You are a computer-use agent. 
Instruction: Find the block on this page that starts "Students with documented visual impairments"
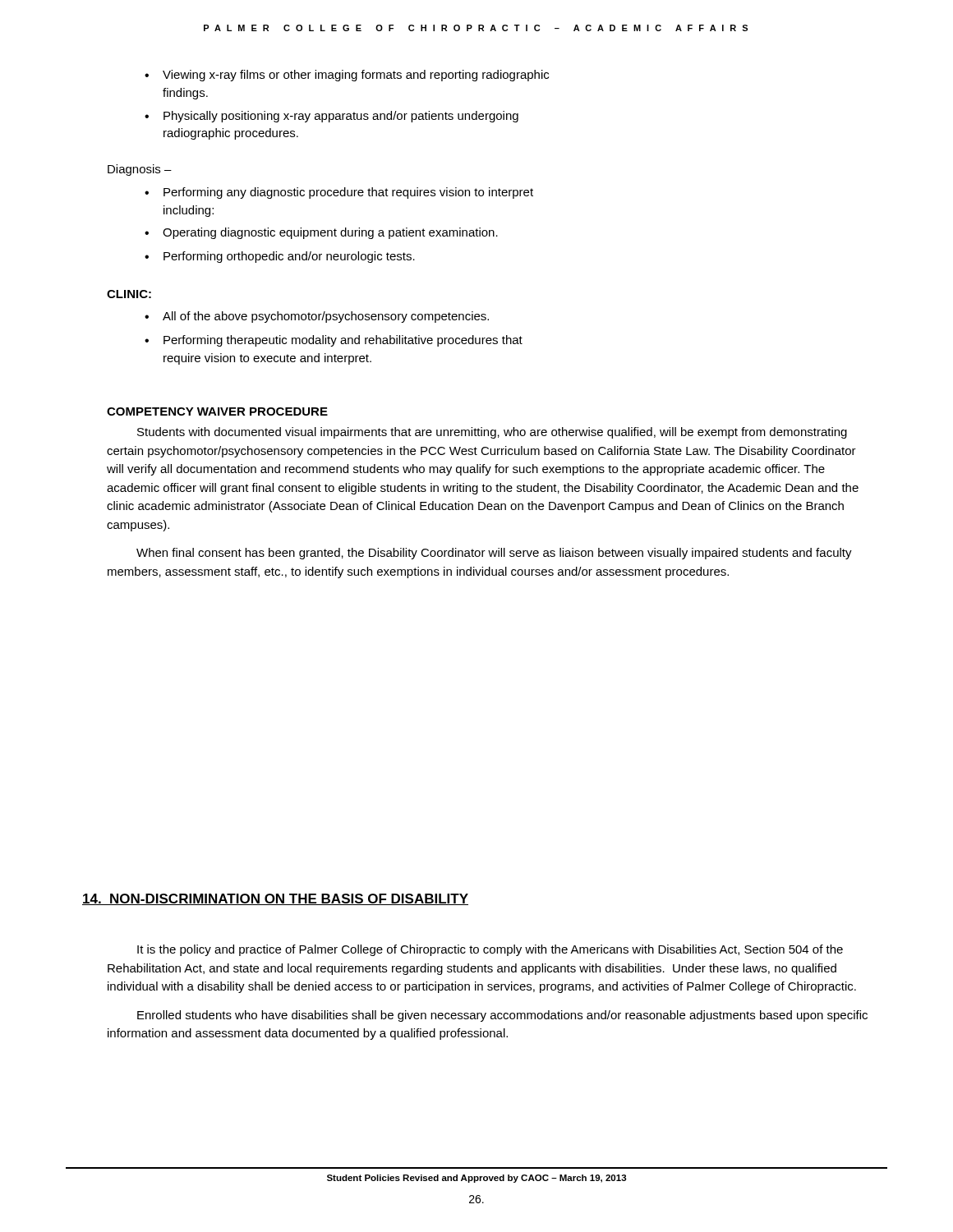(483, 478)
